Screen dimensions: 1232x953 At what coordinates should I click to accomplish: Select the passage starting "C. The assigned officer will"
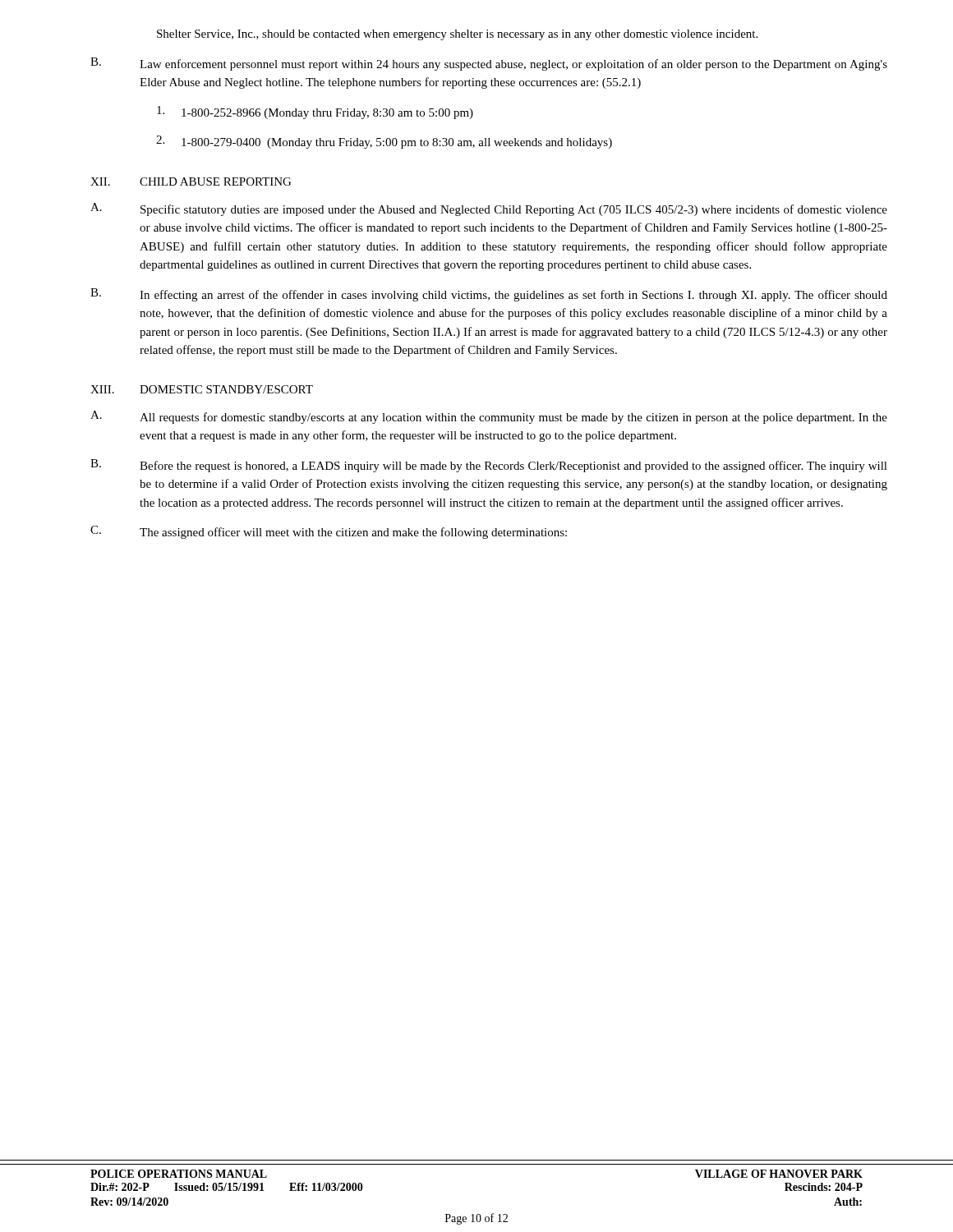(489, 532)
